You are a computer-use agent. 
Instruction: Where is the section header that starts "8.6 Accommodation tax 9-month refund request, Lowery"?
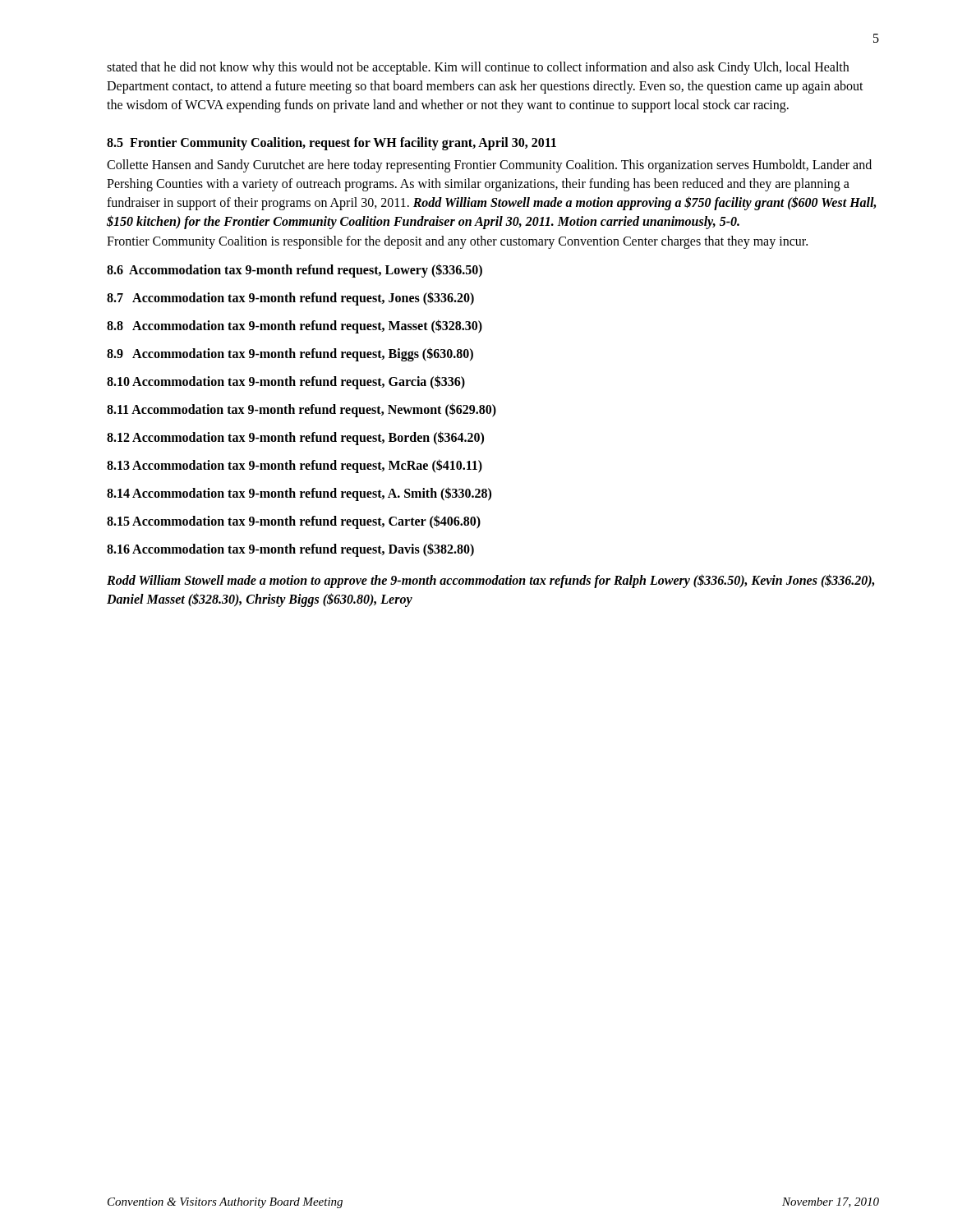295,270
